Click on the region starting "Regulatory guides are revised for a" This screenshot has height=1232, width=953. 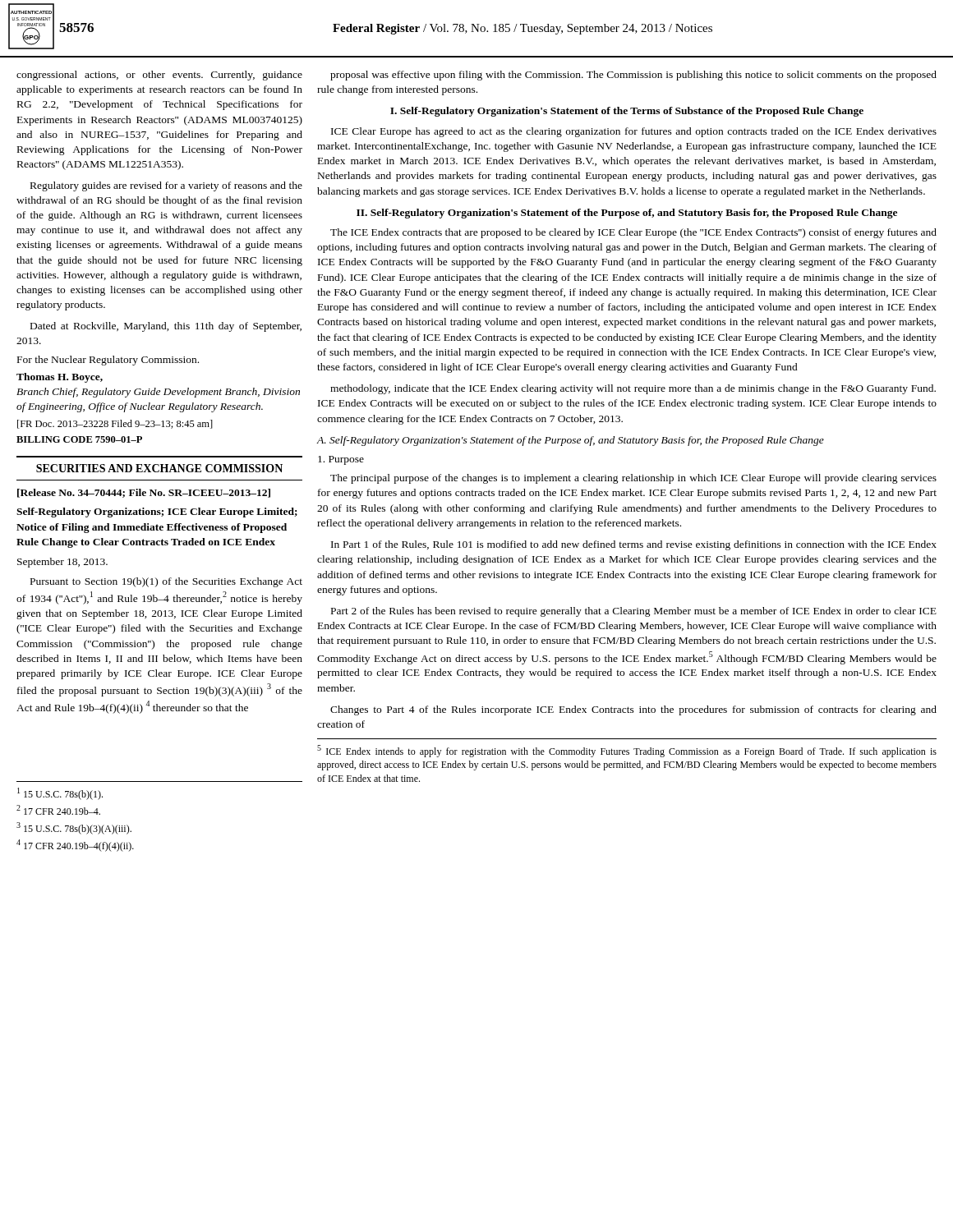[159, 245]
